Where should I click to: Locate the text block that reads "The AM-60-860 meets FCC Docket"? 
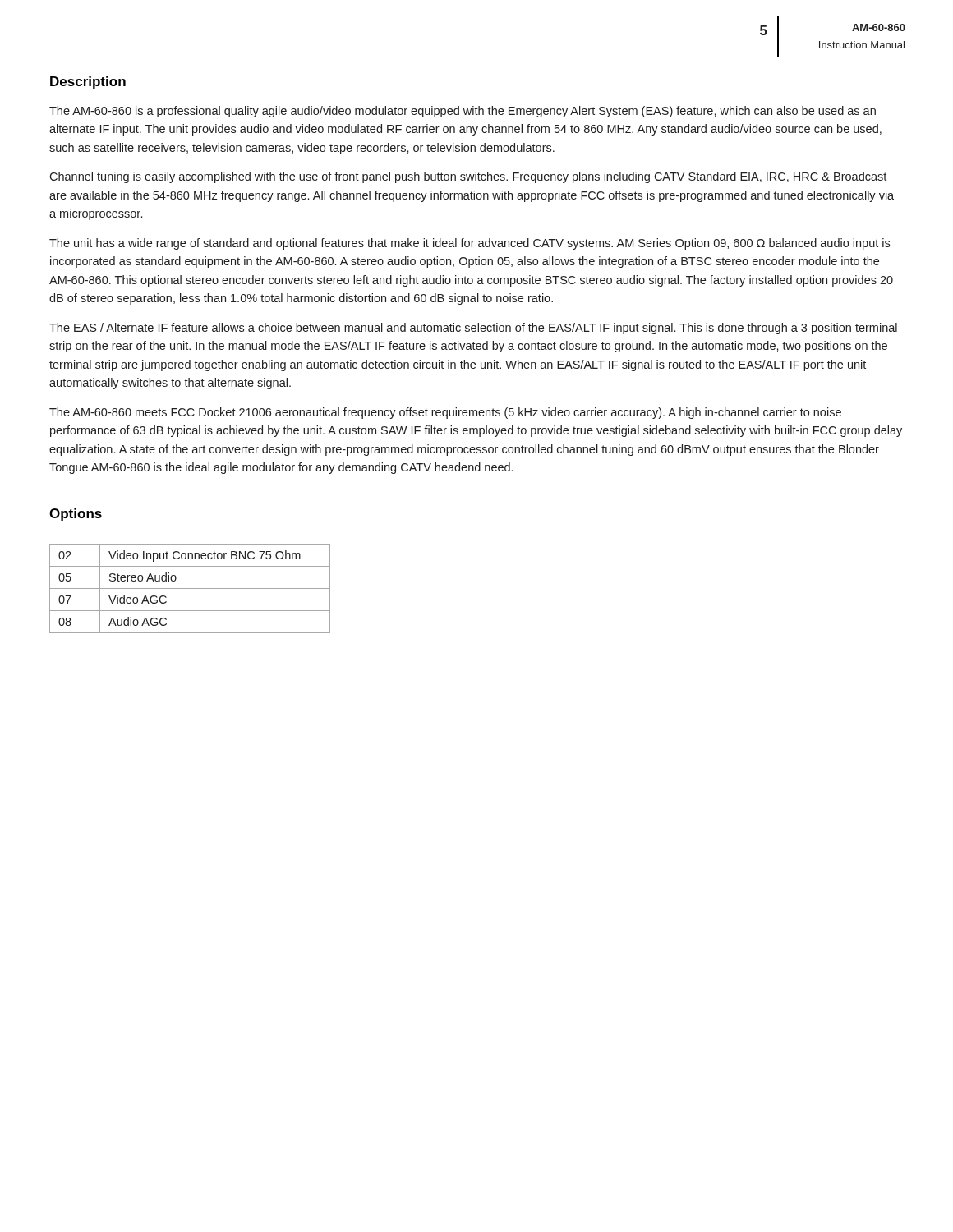[476, 440]
